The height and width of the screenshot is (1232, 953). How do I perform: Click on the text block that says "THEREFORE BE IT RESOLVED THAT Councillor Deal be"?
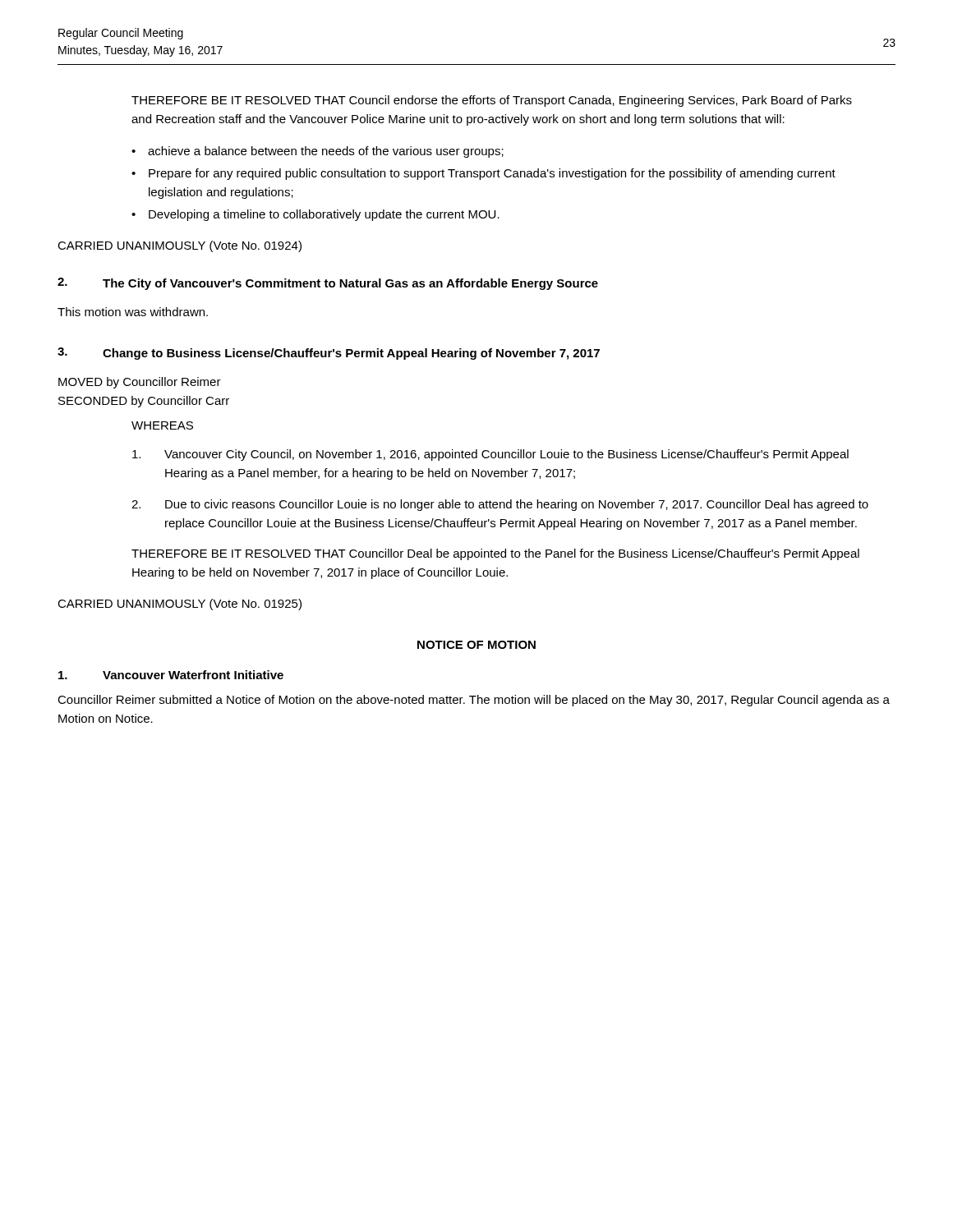coord(496,563)
